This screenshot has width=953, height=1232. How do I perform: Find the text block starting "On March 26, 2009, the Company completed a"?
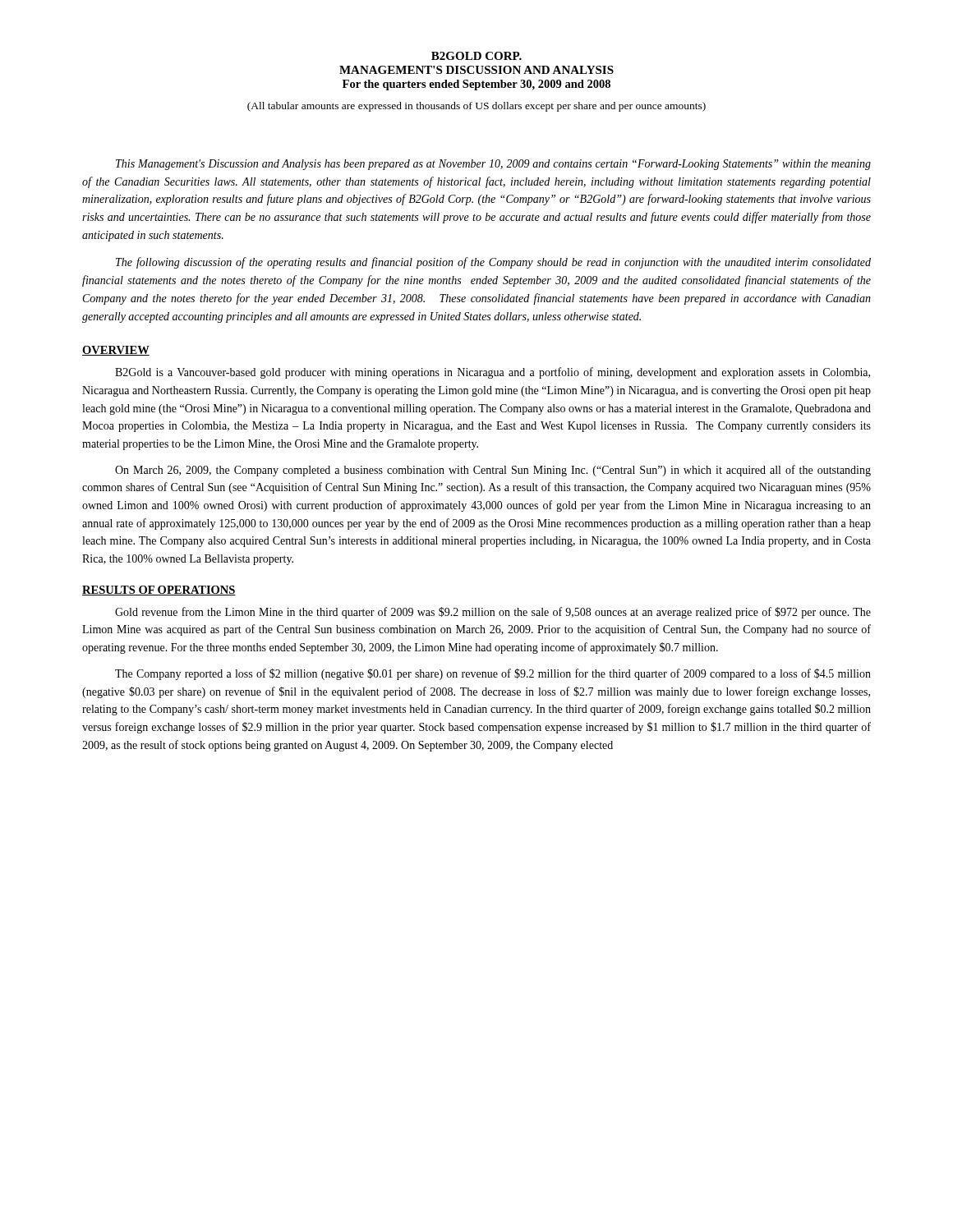[x=476, y=514]
